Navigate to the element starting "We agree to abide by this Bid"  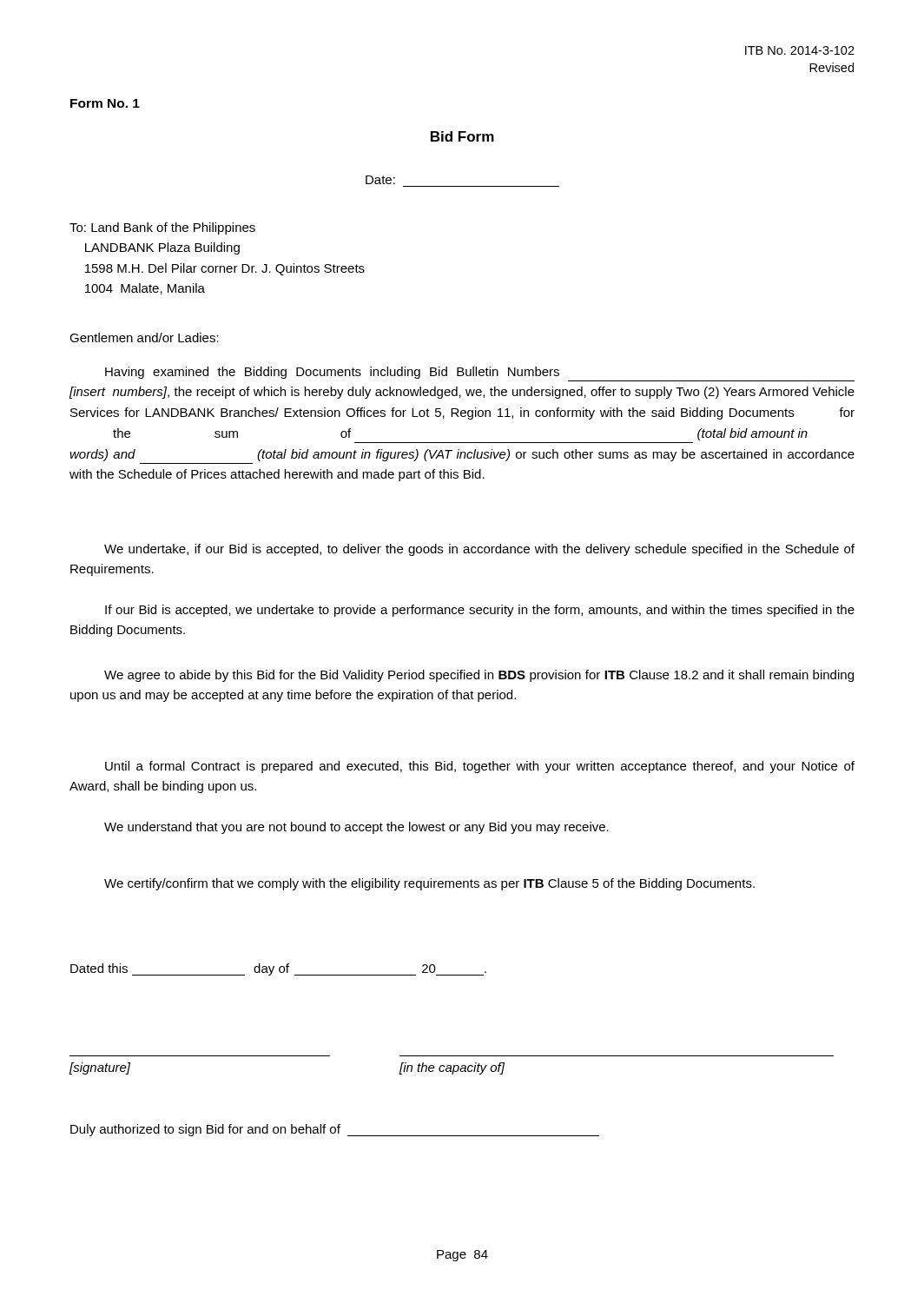tap(462, 685)
